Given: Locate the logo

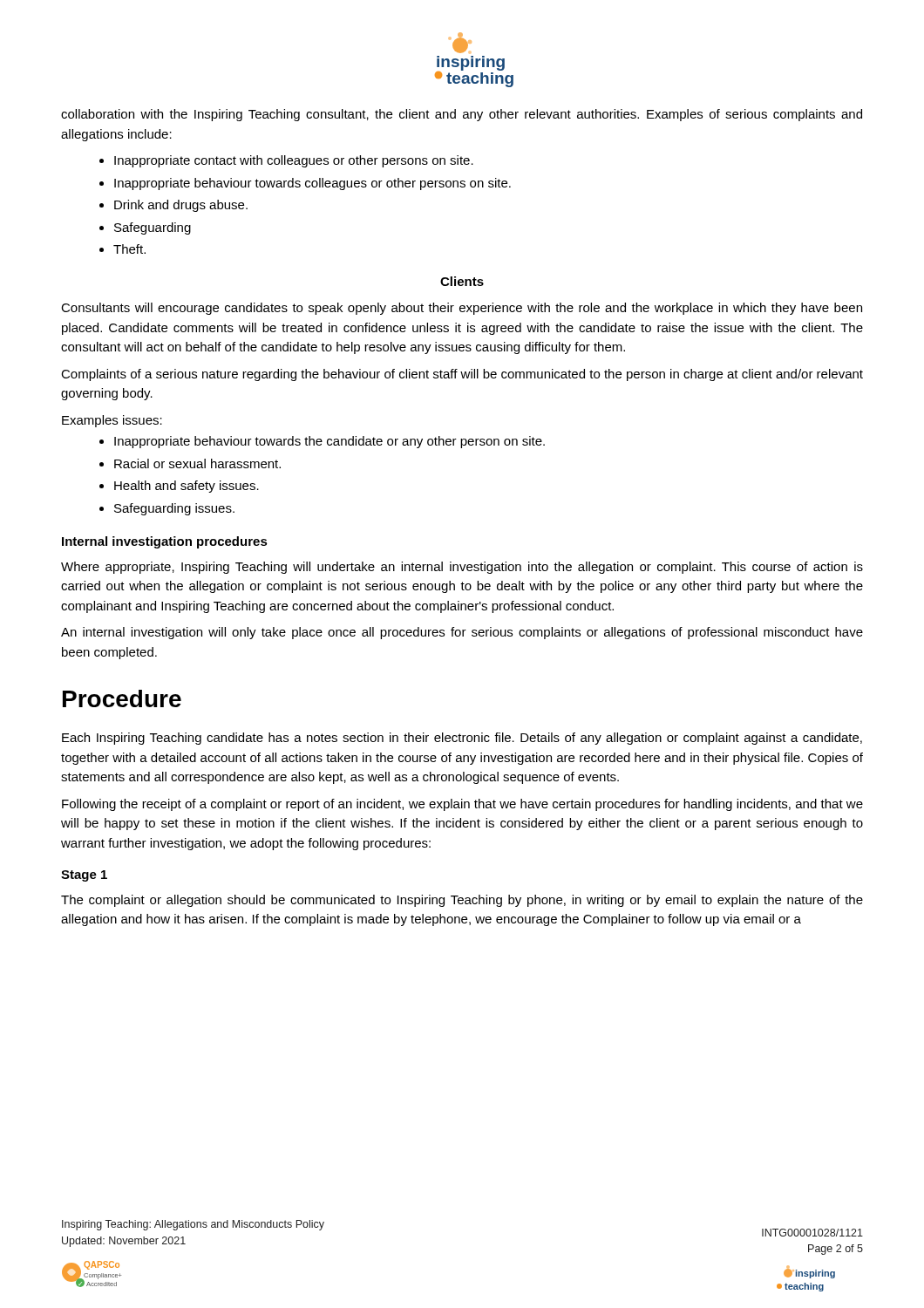Looking at the screenshot, I should pyautogui.click(x=462, y=58).
